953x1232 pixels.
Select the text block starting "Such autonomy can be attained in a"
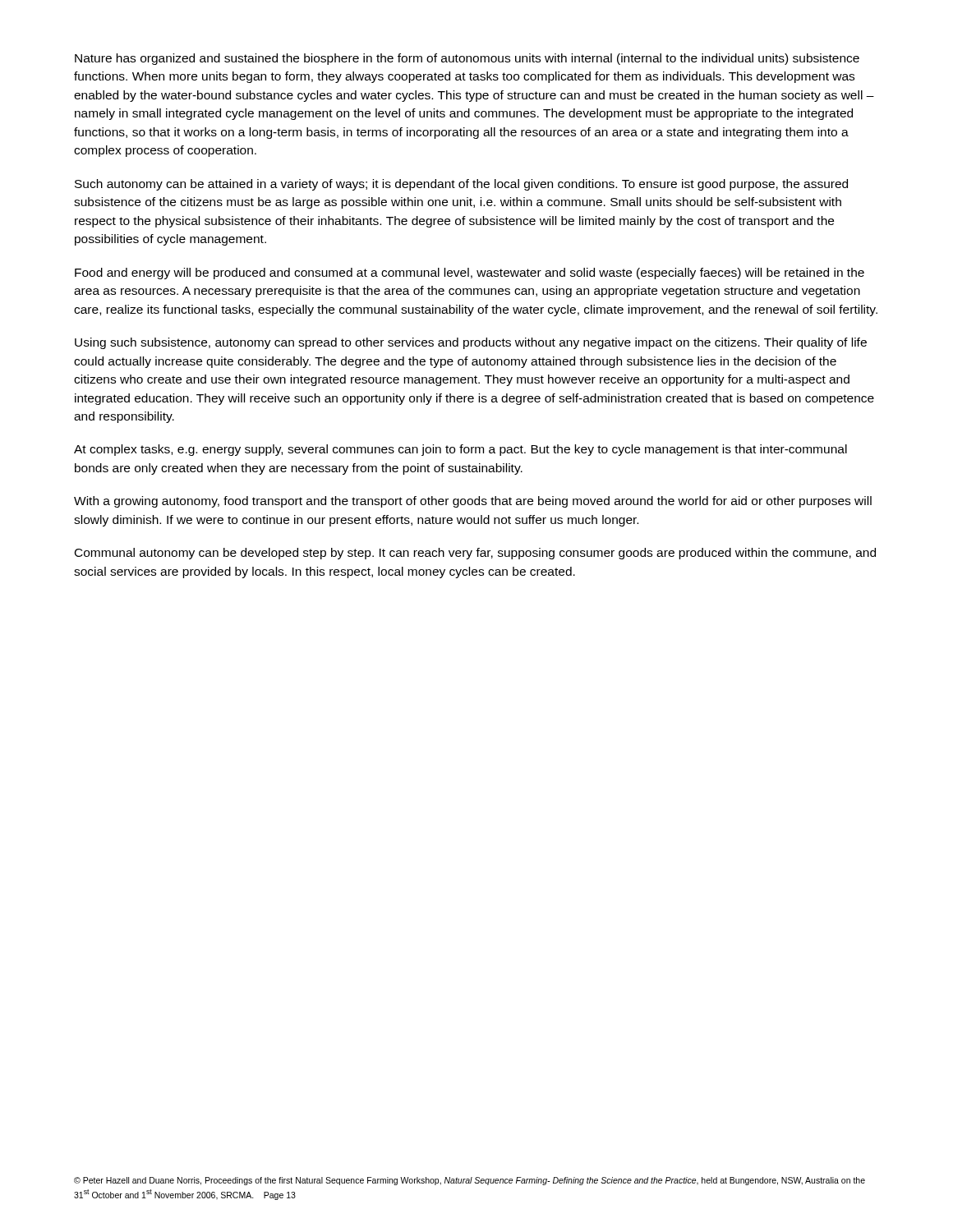click(x=461, y=211)
